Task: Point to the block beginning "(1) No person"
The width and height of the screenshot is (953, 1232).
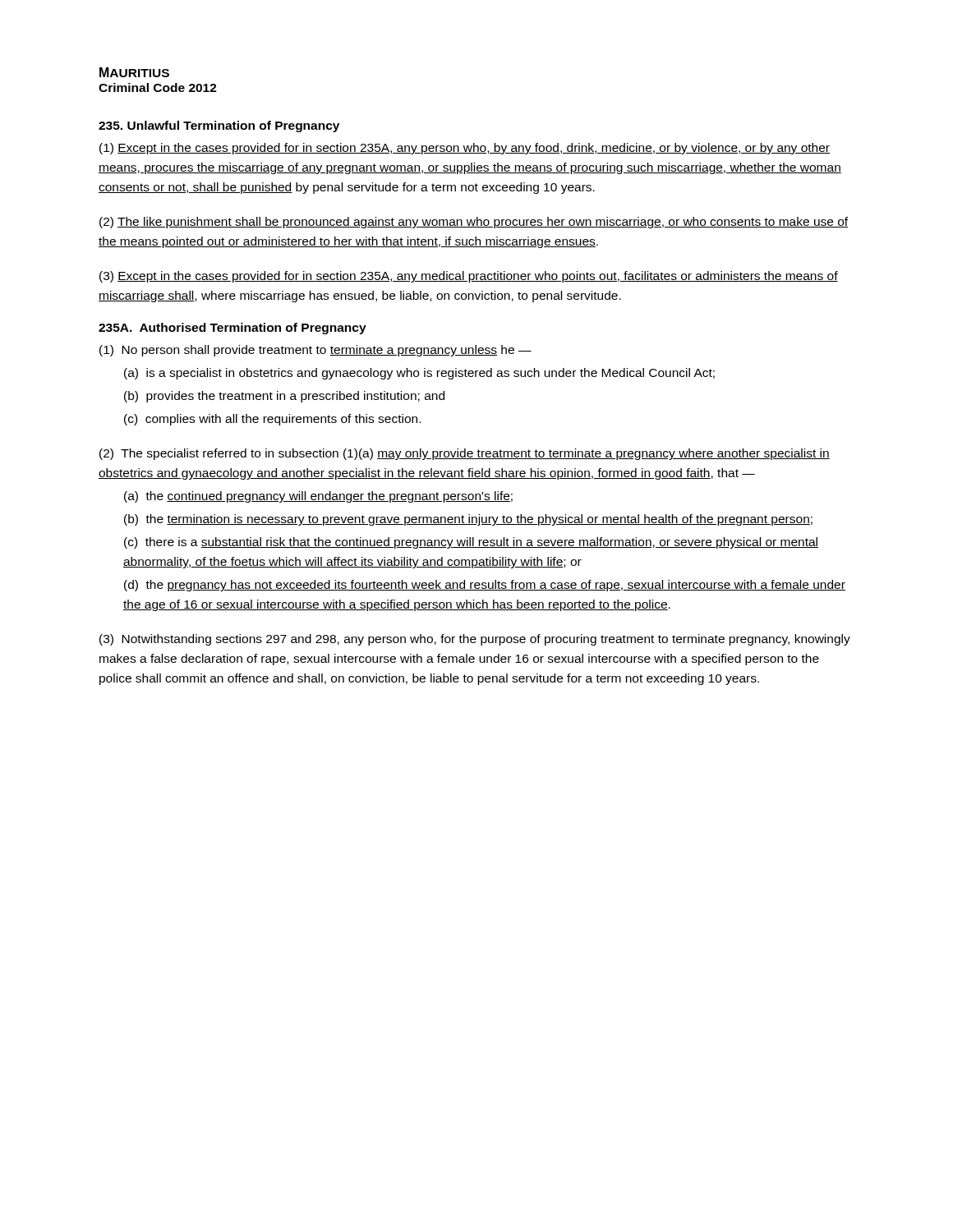Action: [315, 350]
